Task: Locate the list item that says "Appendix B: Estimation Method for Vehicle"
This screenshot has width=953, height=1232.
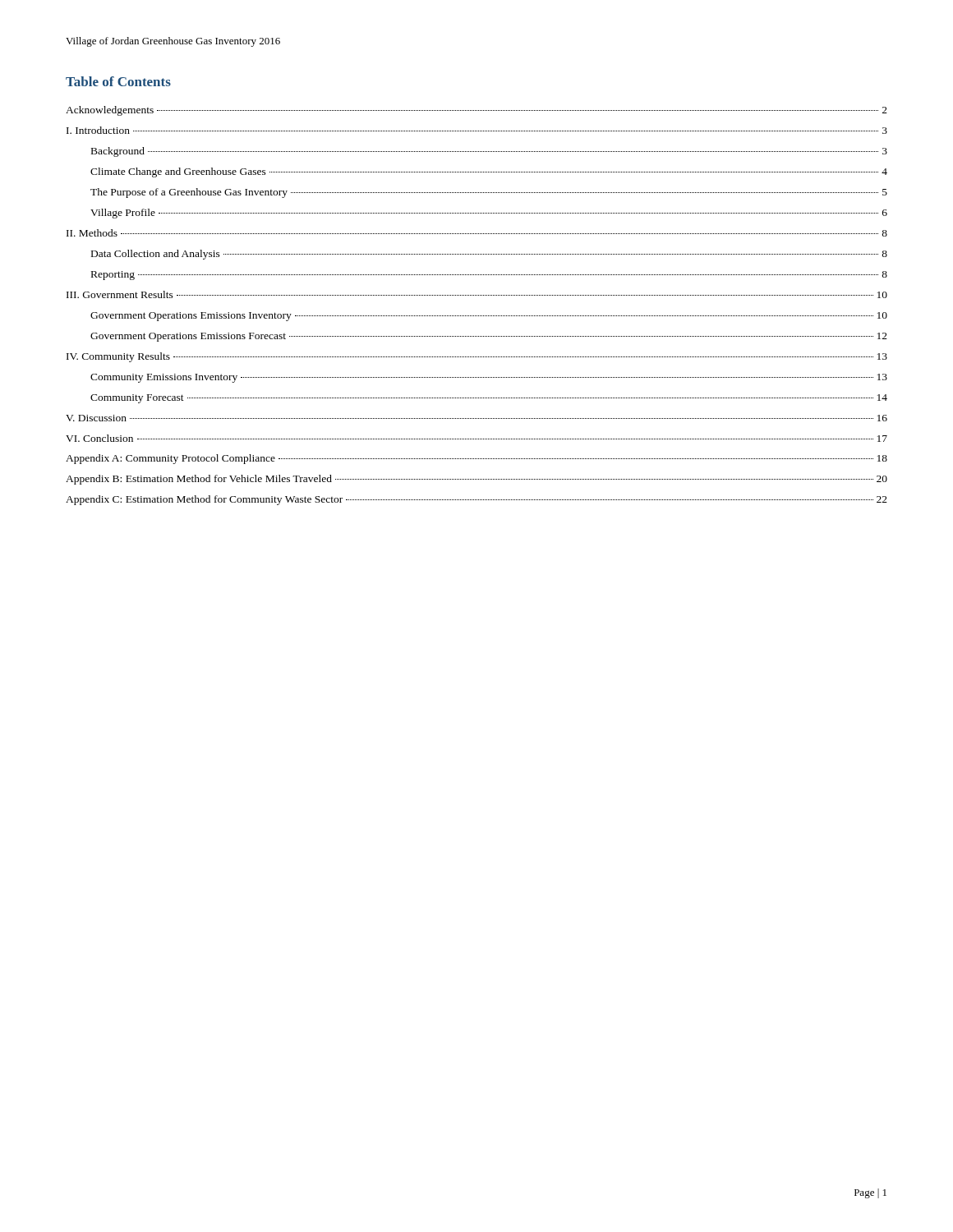Action: pos(476,480)
